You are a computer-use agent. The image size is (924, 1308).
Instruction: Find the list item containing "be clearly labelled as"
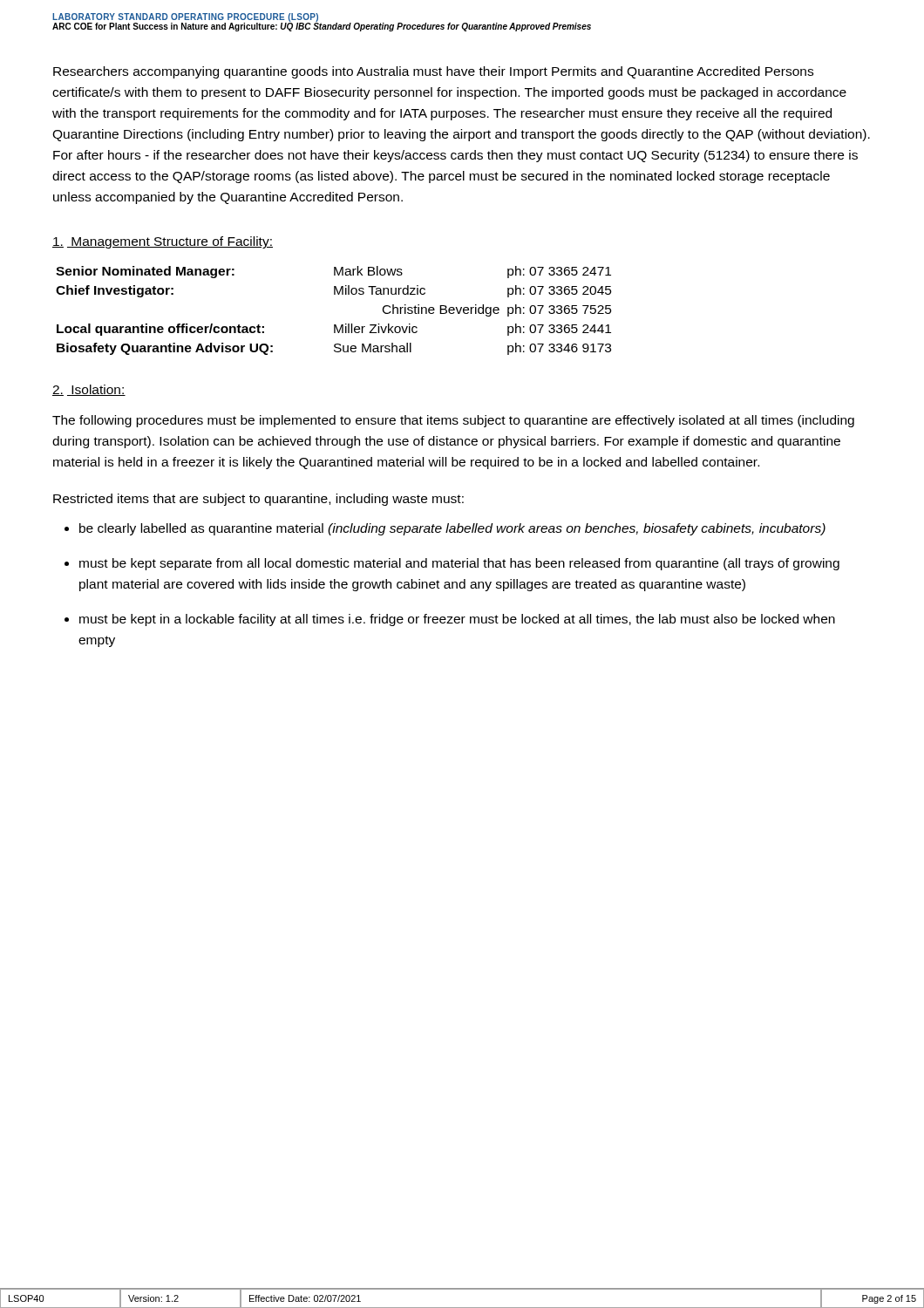coord(452,528)
